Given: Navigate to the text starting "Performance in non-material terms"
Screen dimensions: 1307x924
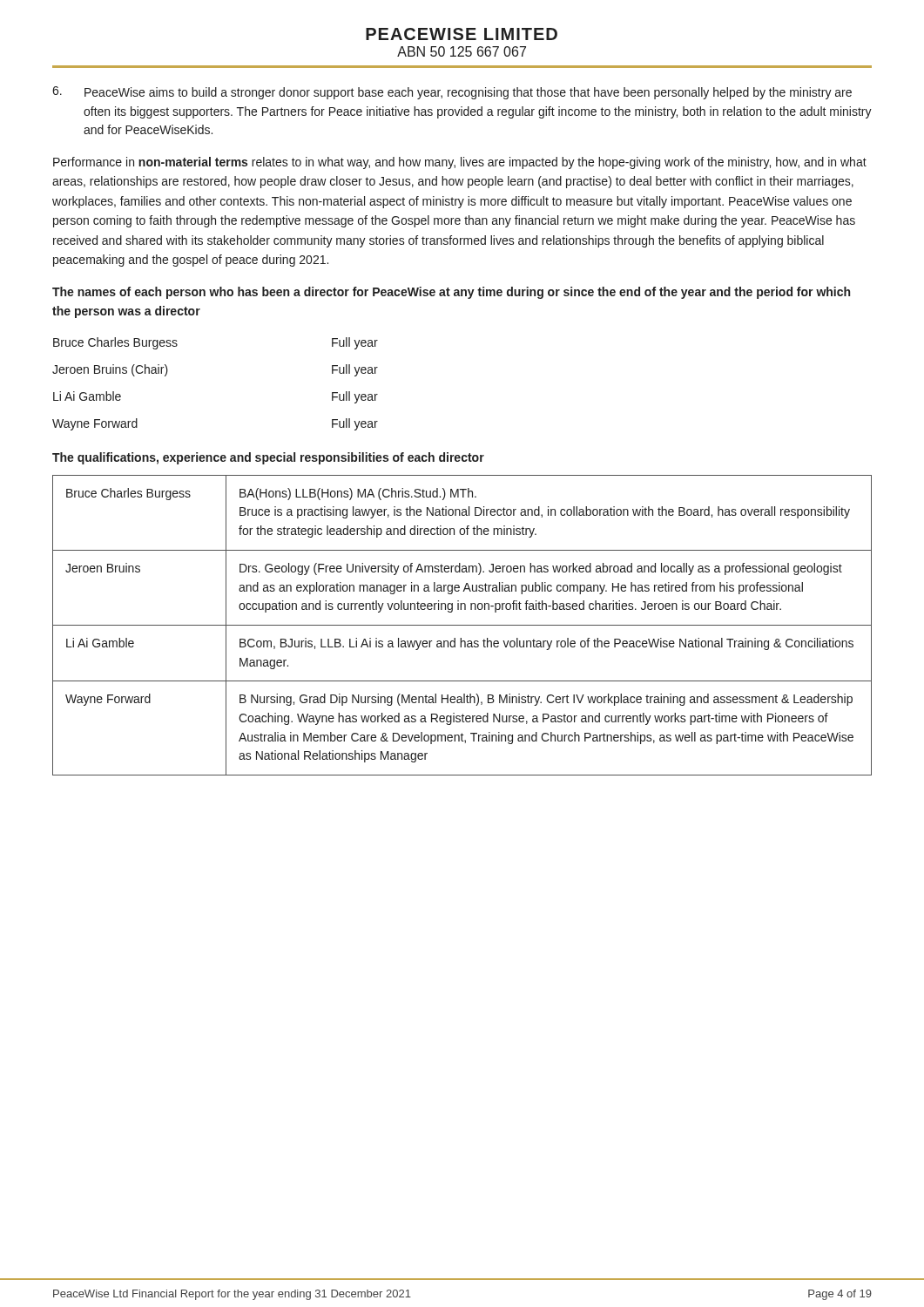Looking at the screenshot, I should (459, 211).
